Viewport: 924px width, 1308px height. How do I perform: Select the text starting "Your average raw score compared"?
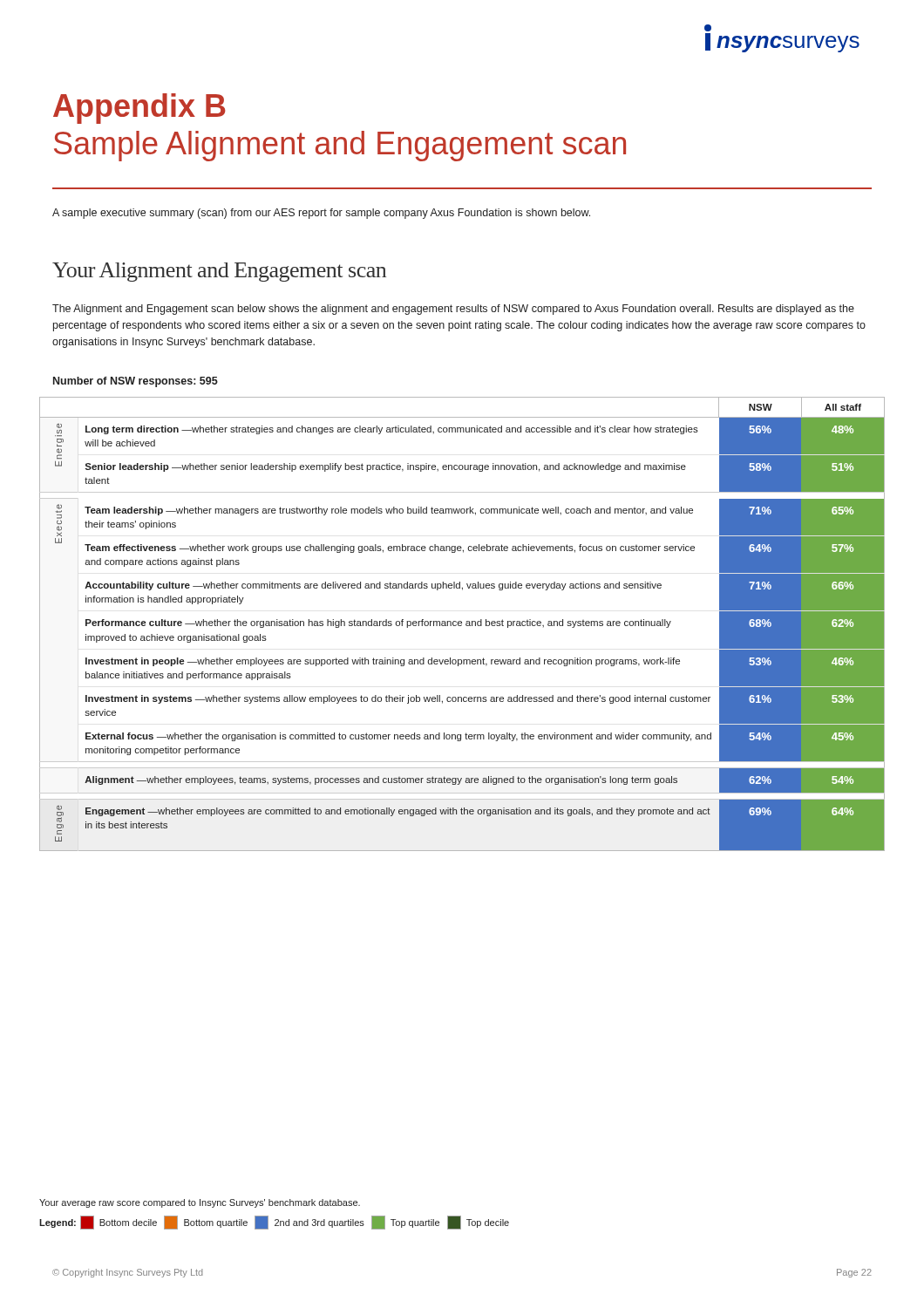[200, 1202]
